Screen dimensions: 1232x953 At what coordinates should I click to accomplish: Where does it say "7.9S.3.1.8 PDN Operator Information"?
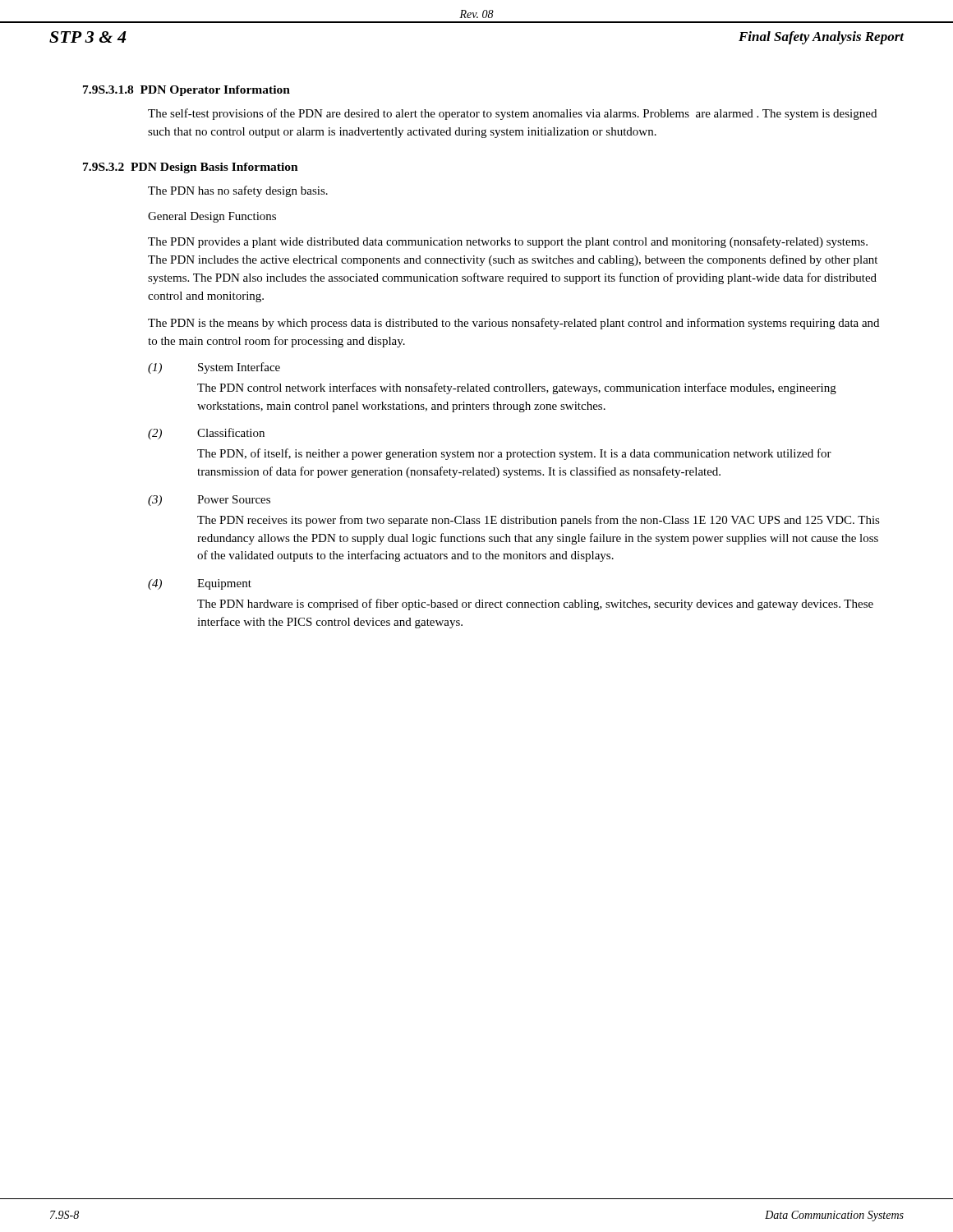coord(186,89)
